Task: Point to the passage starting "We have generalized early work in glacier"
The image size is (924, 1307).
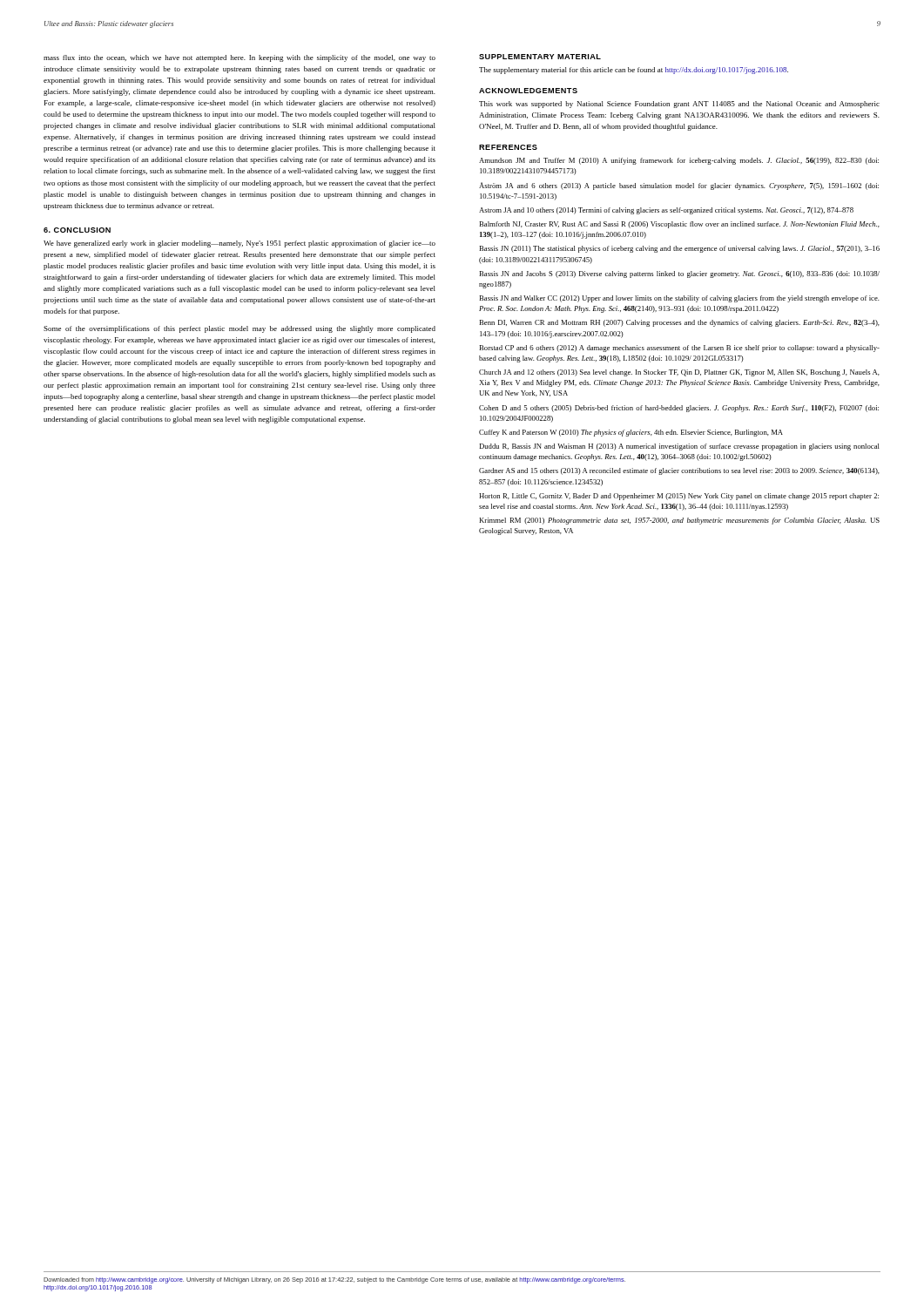Action: tap(240, 277)
